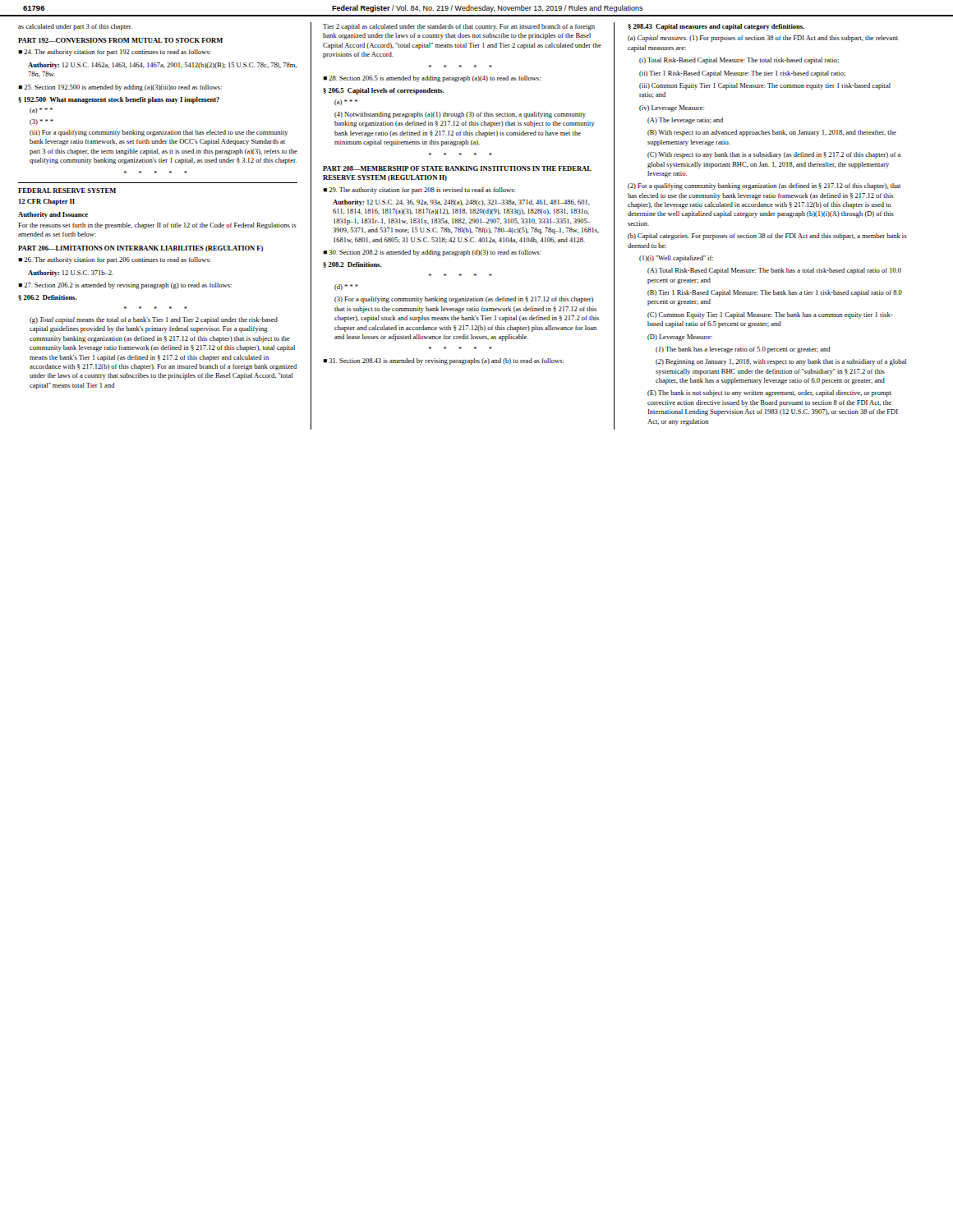
Task: Find the section header that says "PART 192—CONVERSIONS FROM MUTUAL"
Action: 120,41
